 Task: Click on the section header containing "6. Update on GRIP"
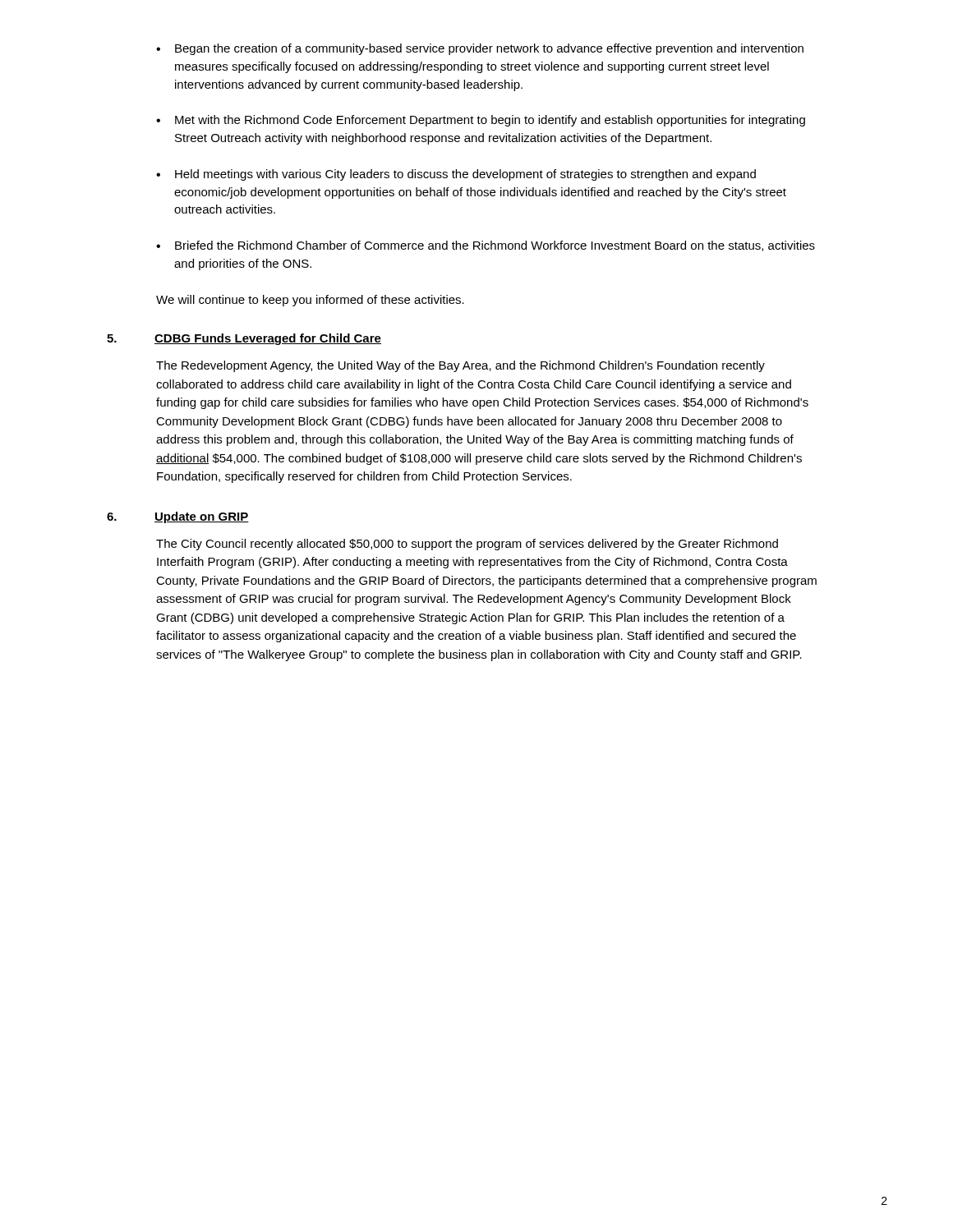click(178, 516)
